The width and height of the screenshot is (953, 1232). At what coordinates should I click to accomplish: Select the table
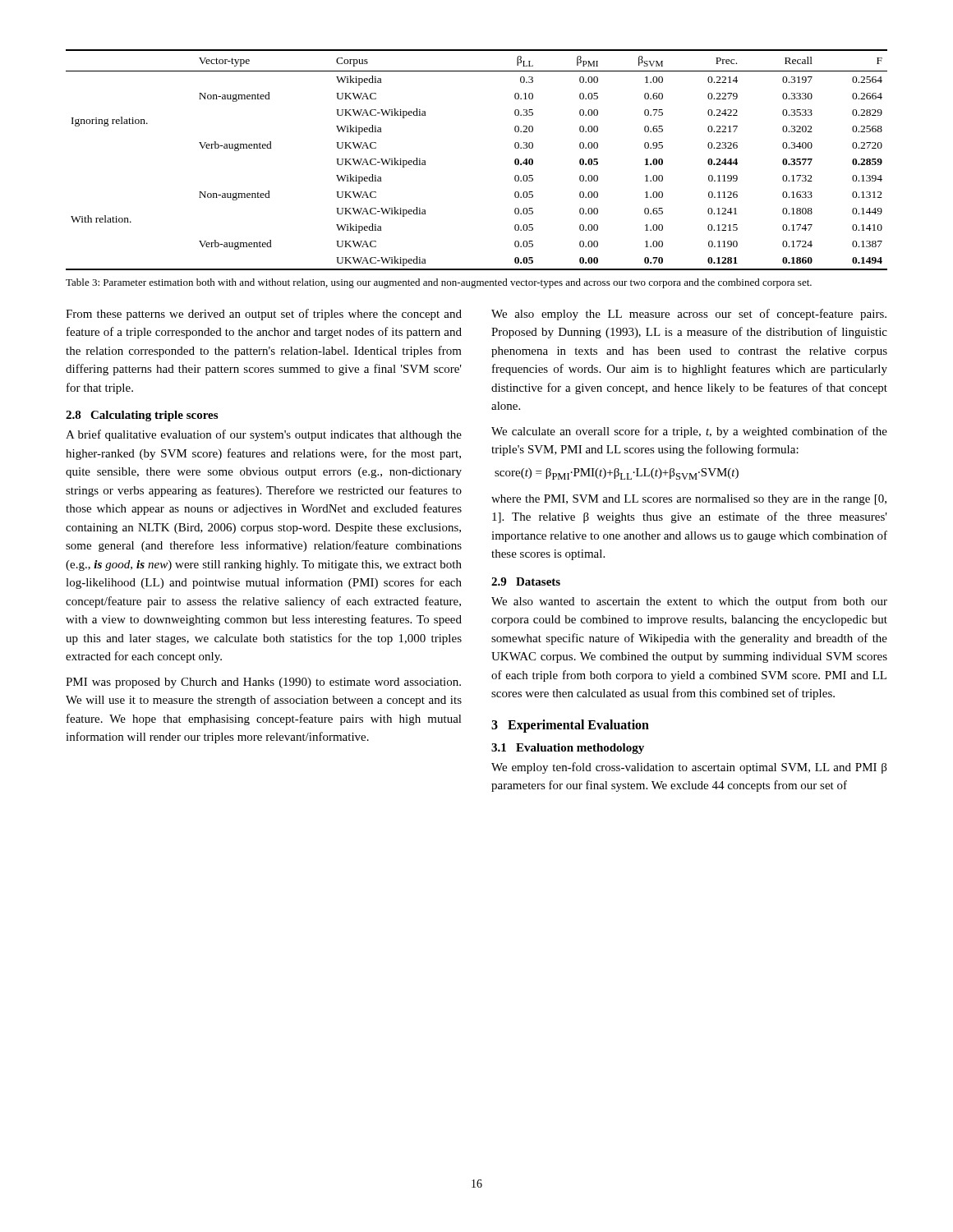476,160
